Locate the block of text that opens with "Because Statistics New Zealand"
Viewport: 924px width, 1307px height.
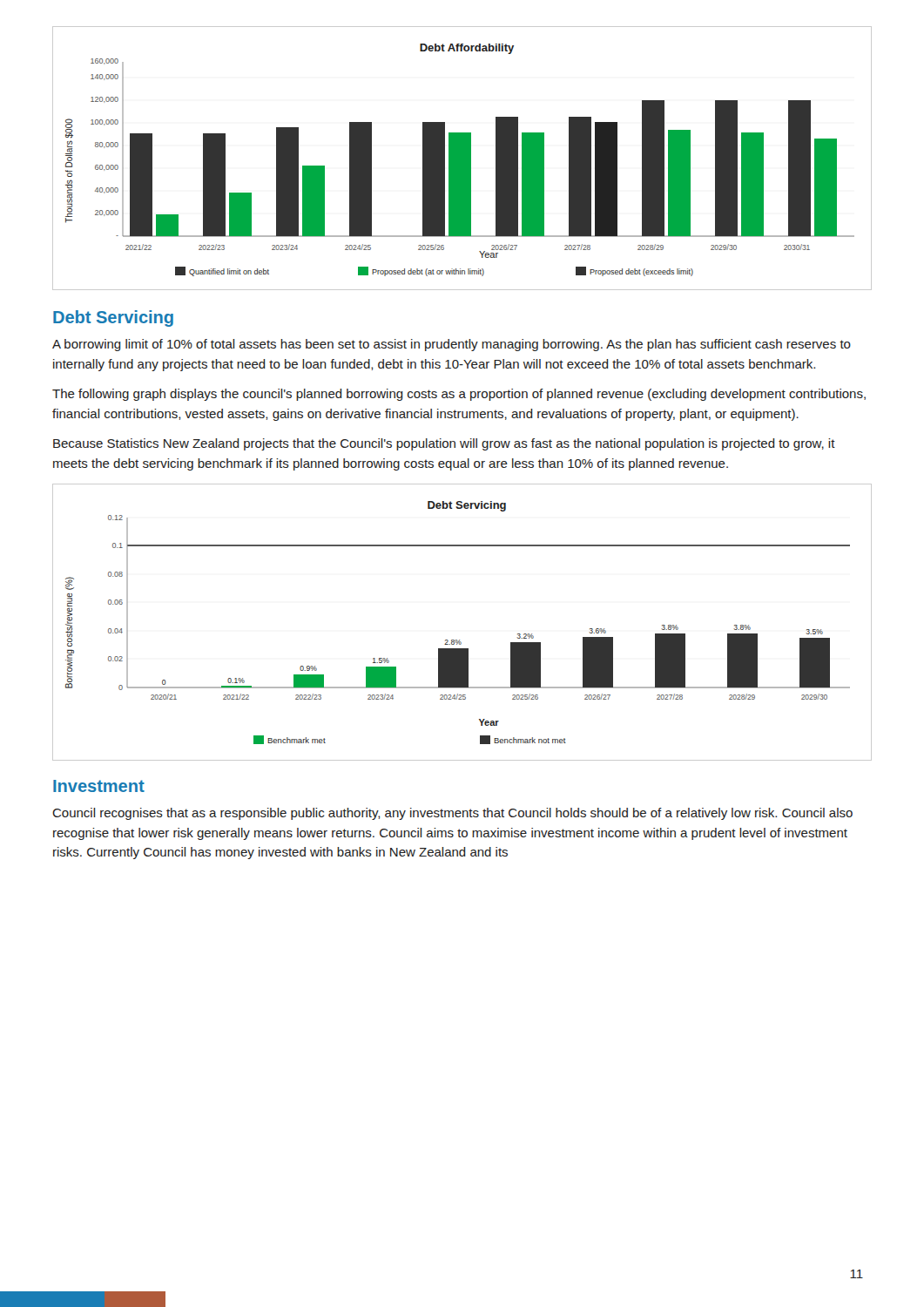443,453
